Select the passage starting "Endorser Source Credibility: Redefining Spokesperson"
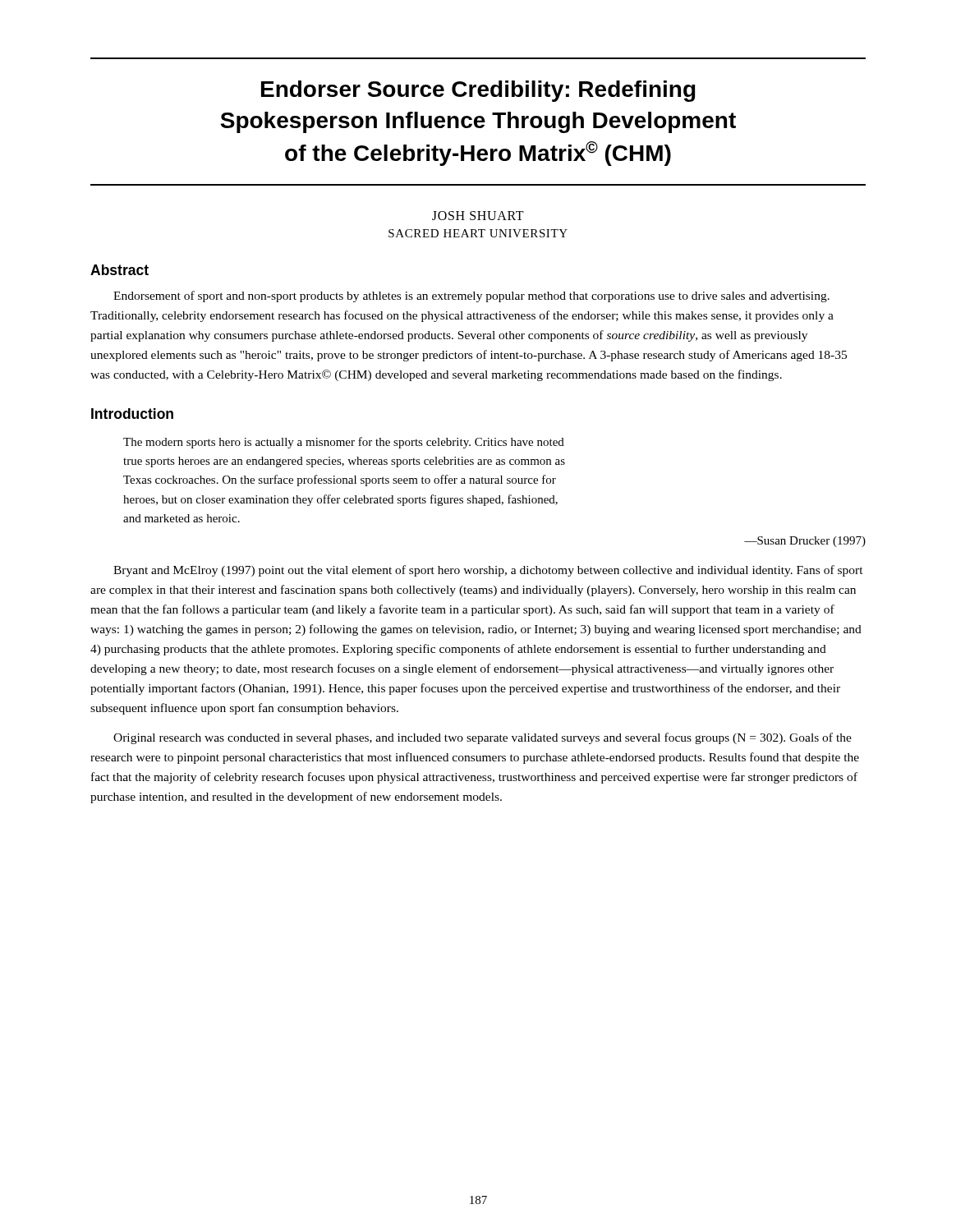Viewport: 956px width, 1232px height. click(x=478, y=121)
